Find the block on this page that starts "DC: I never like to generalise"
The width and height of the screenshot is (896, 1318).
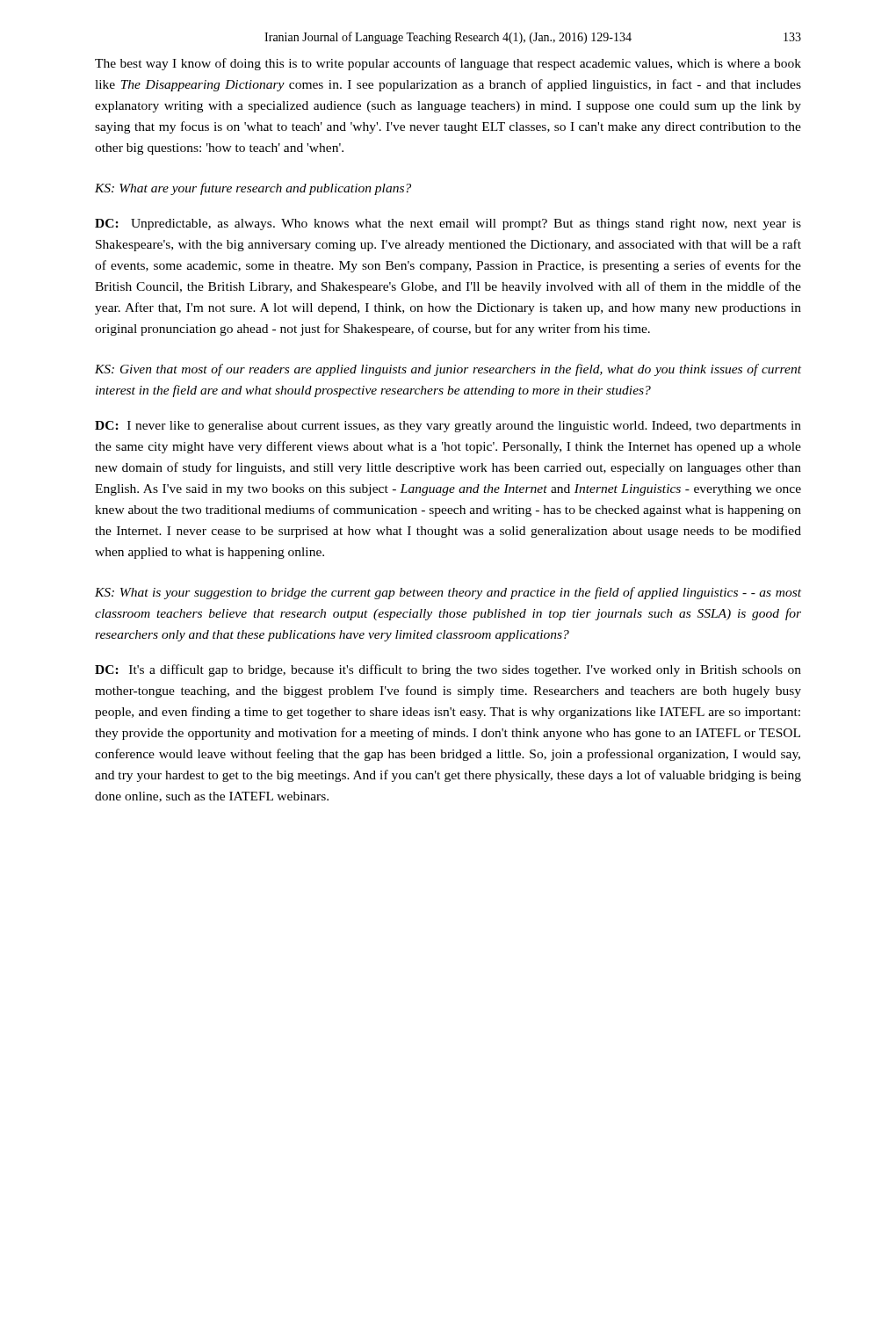(448, 488)
